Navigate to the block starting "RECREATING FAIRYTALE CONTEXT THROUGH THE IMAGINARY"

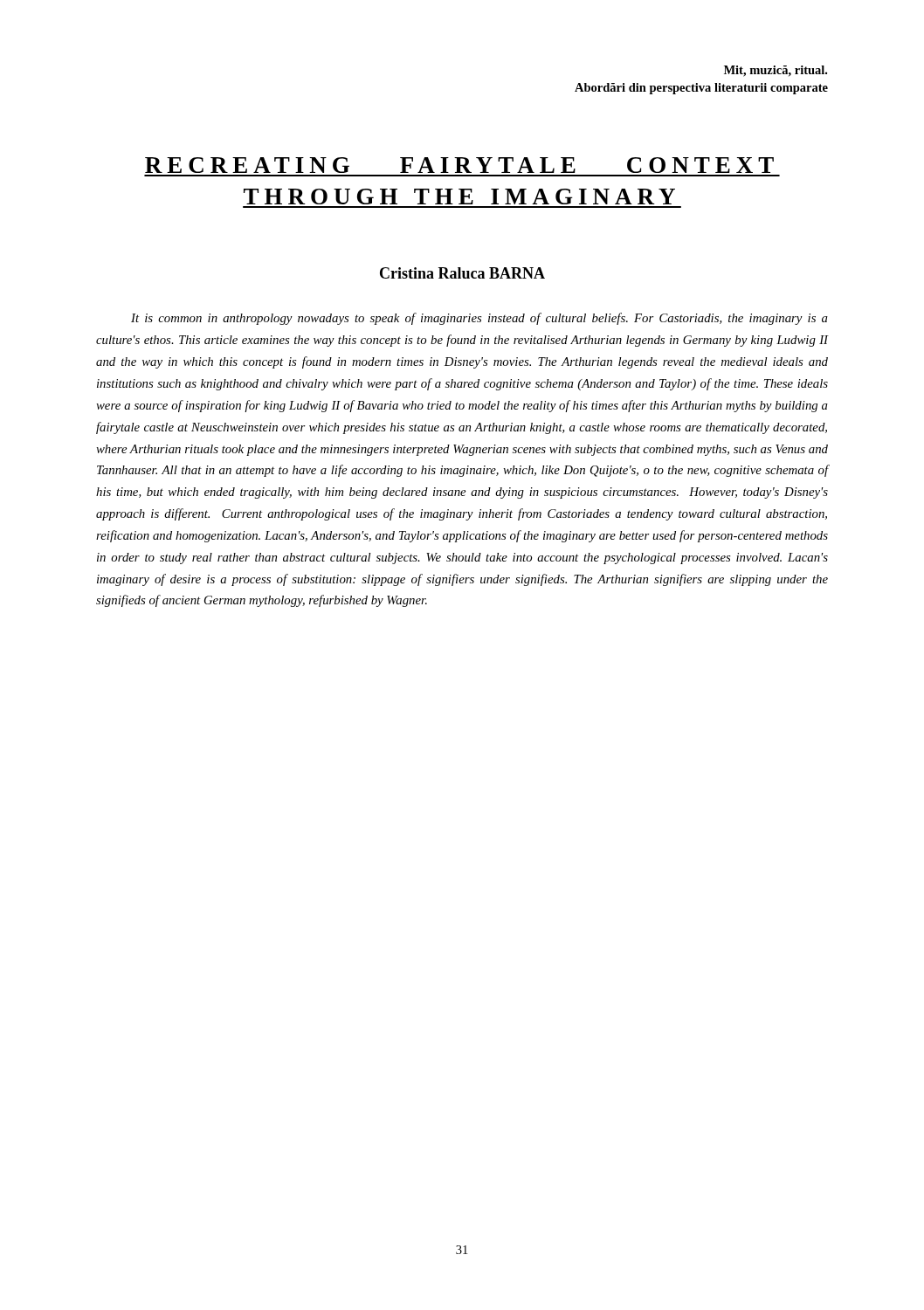pos(462,181)
